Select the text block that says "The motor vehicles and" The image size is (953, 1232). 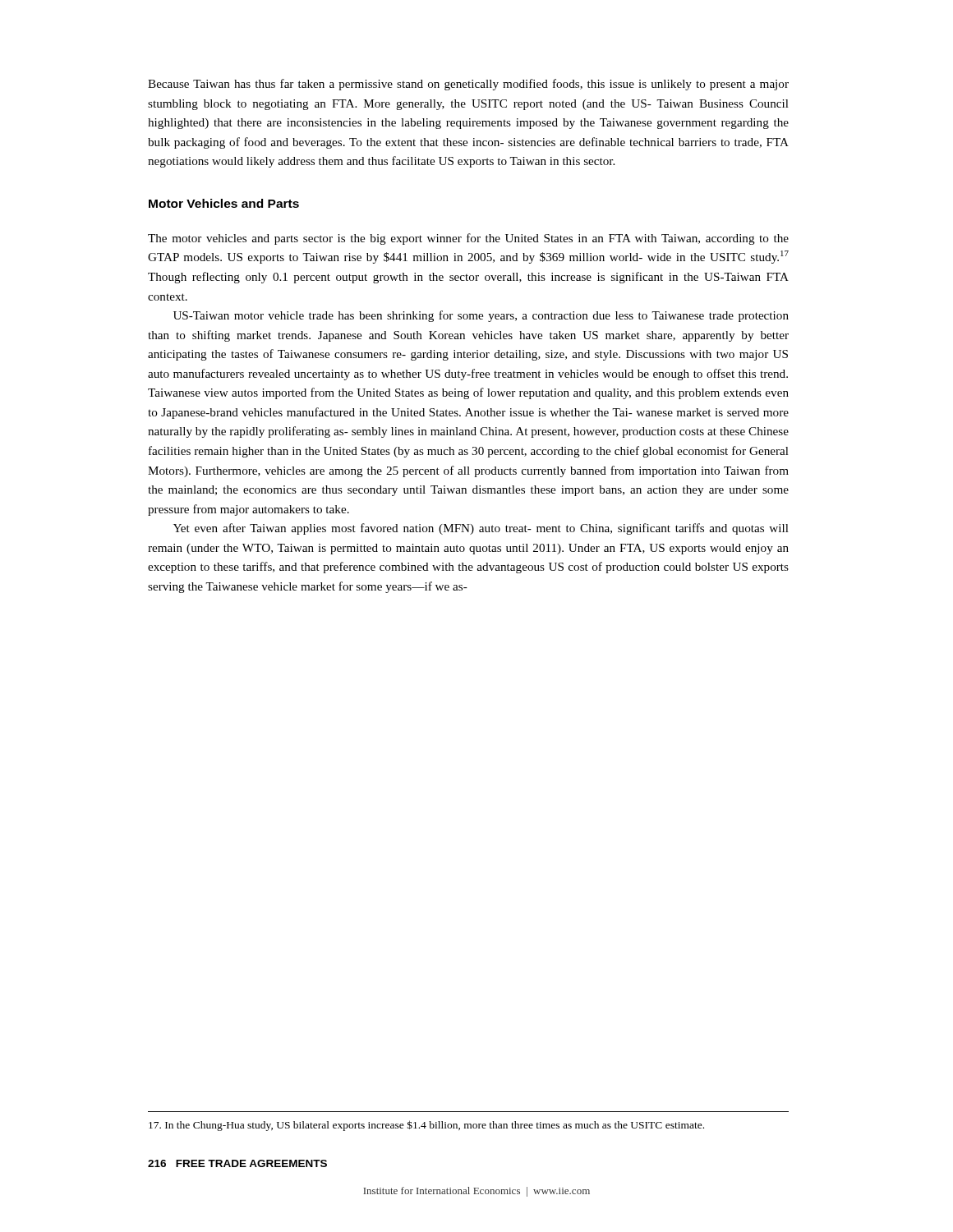click(x=468, y=412)
